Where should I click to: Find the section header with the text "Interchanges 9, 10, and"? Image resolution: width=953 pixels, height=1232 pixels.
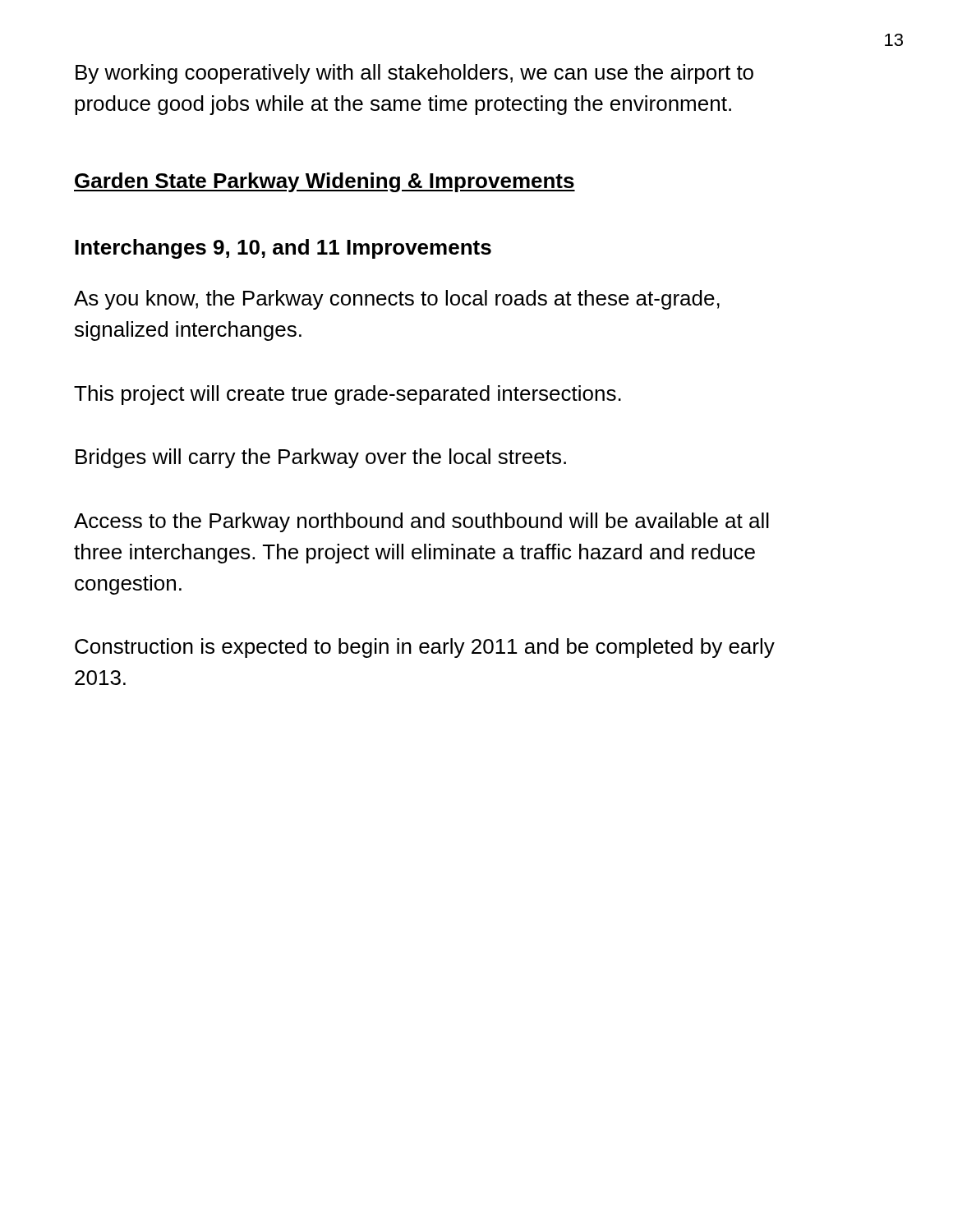(283, 248)
